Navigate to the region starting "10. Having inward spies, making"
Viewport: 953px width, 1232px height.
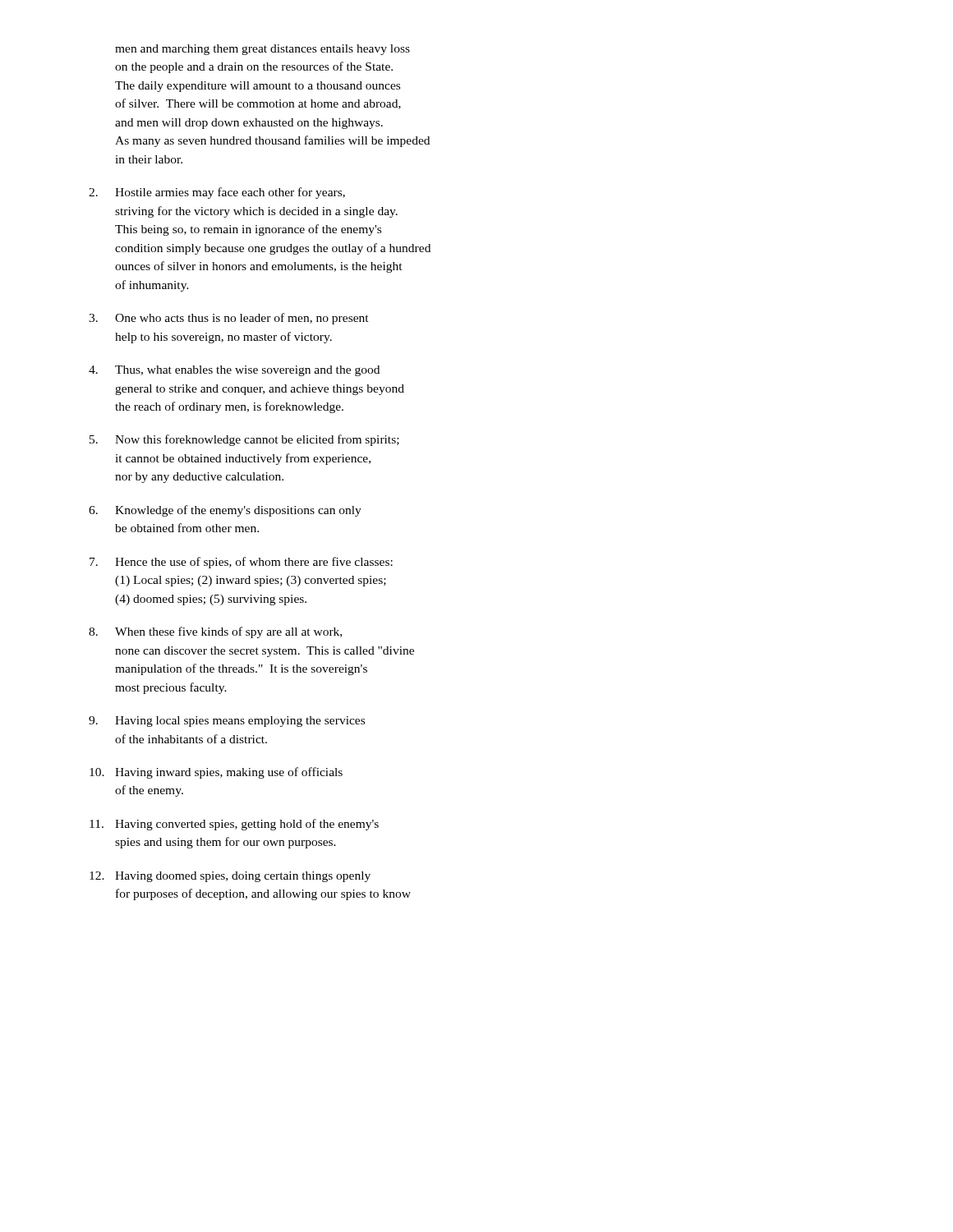pos(216,773)
